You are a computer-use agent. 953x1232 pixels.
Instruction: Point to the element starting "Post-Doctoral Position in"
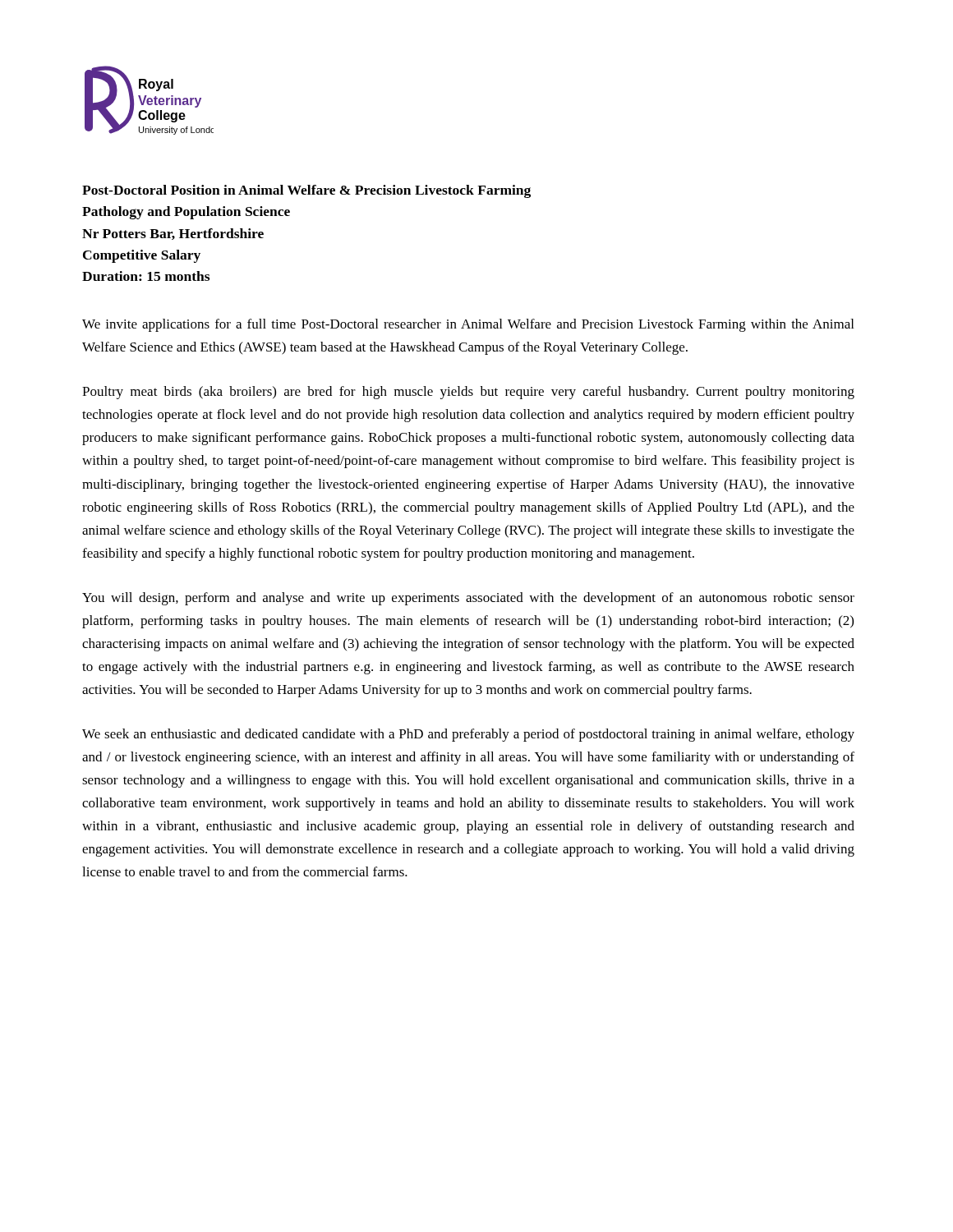coord(306,191)
